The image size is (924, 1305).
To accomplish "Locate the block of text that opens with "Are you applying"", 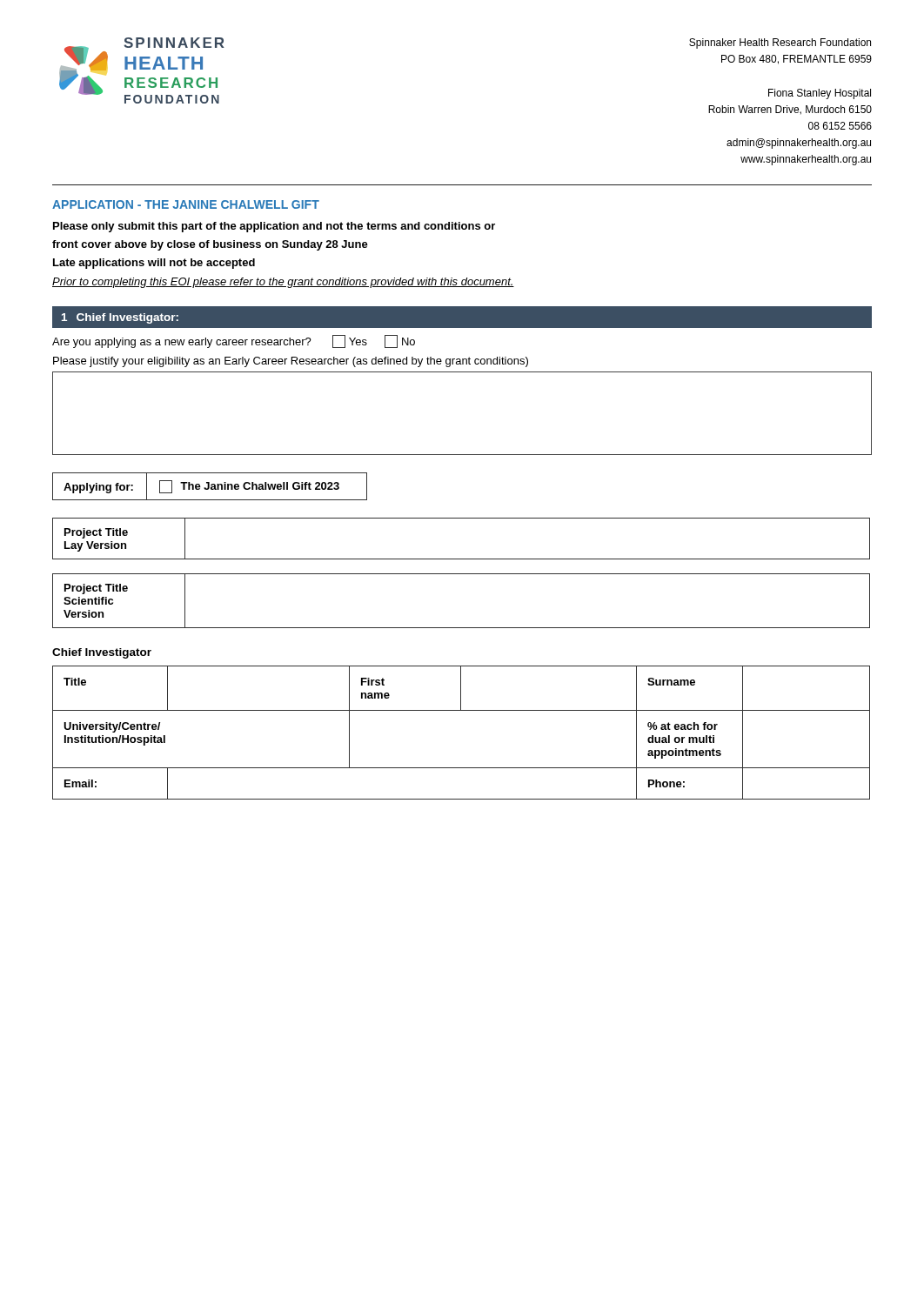I will 234,342.
